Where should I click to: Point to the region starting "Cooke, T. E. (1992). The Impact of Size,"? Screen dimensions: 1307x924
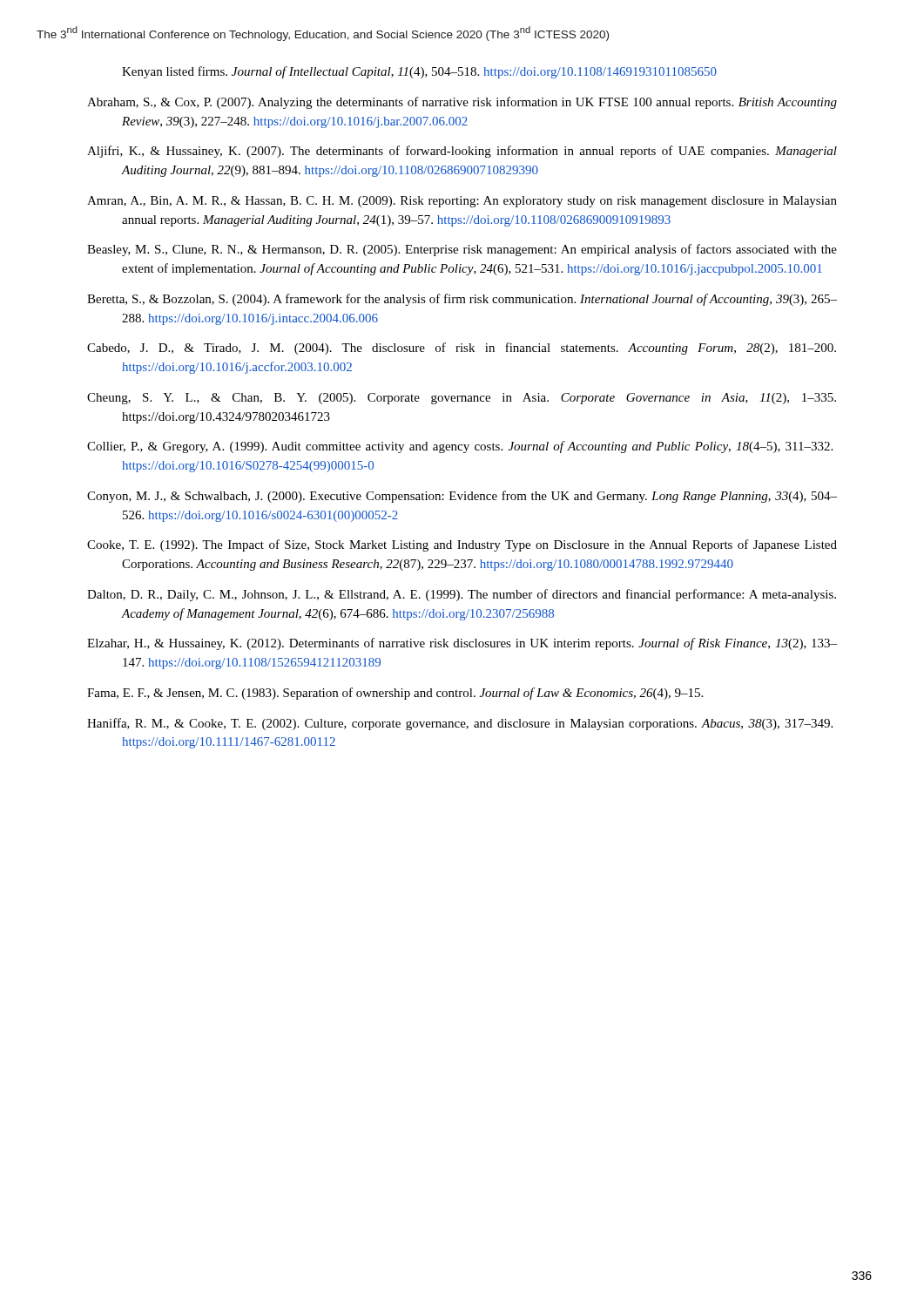pos(462,554)
